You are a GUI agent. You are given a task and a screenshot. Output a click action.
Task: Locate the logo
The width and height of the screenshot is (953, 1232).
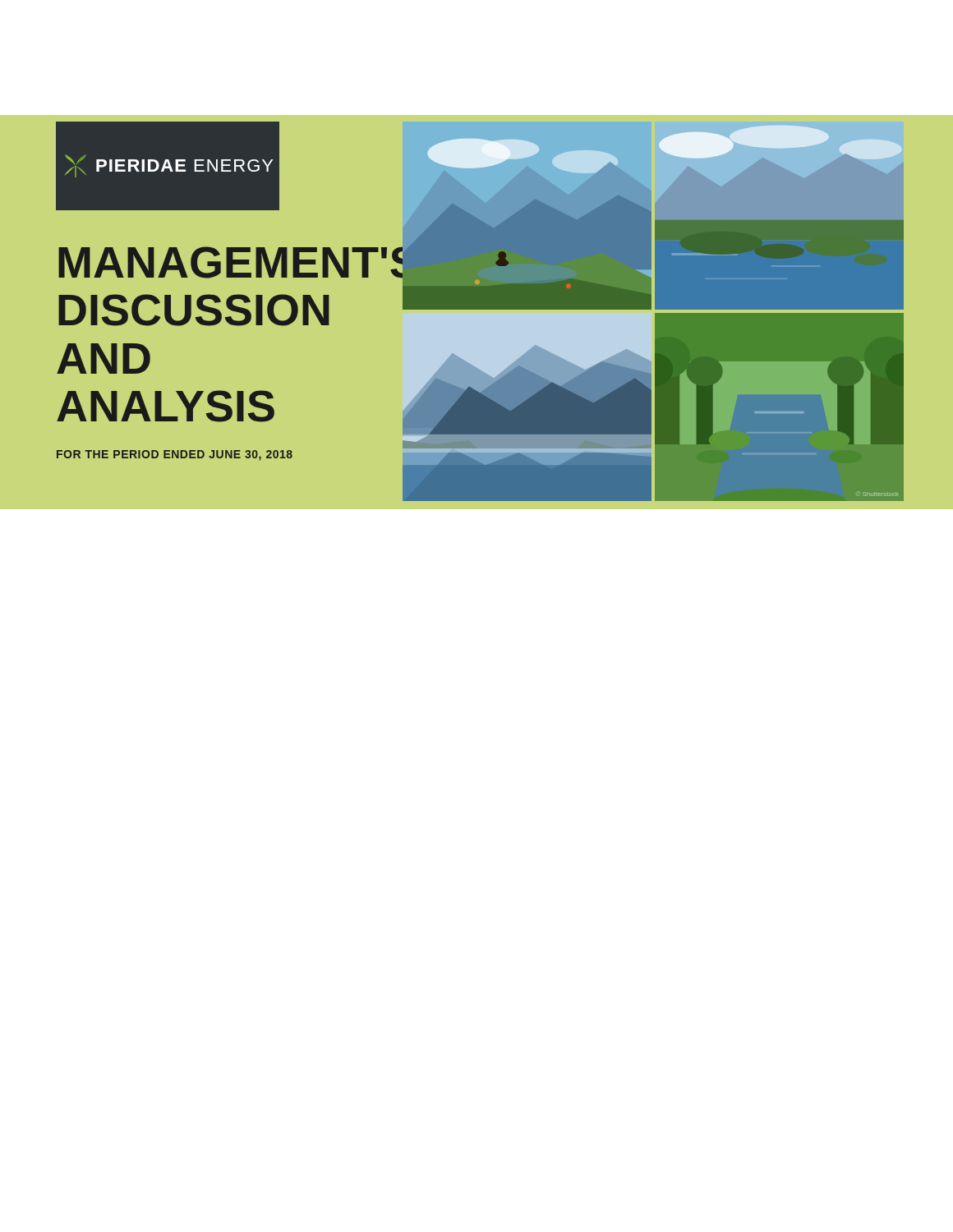[168, 166]
